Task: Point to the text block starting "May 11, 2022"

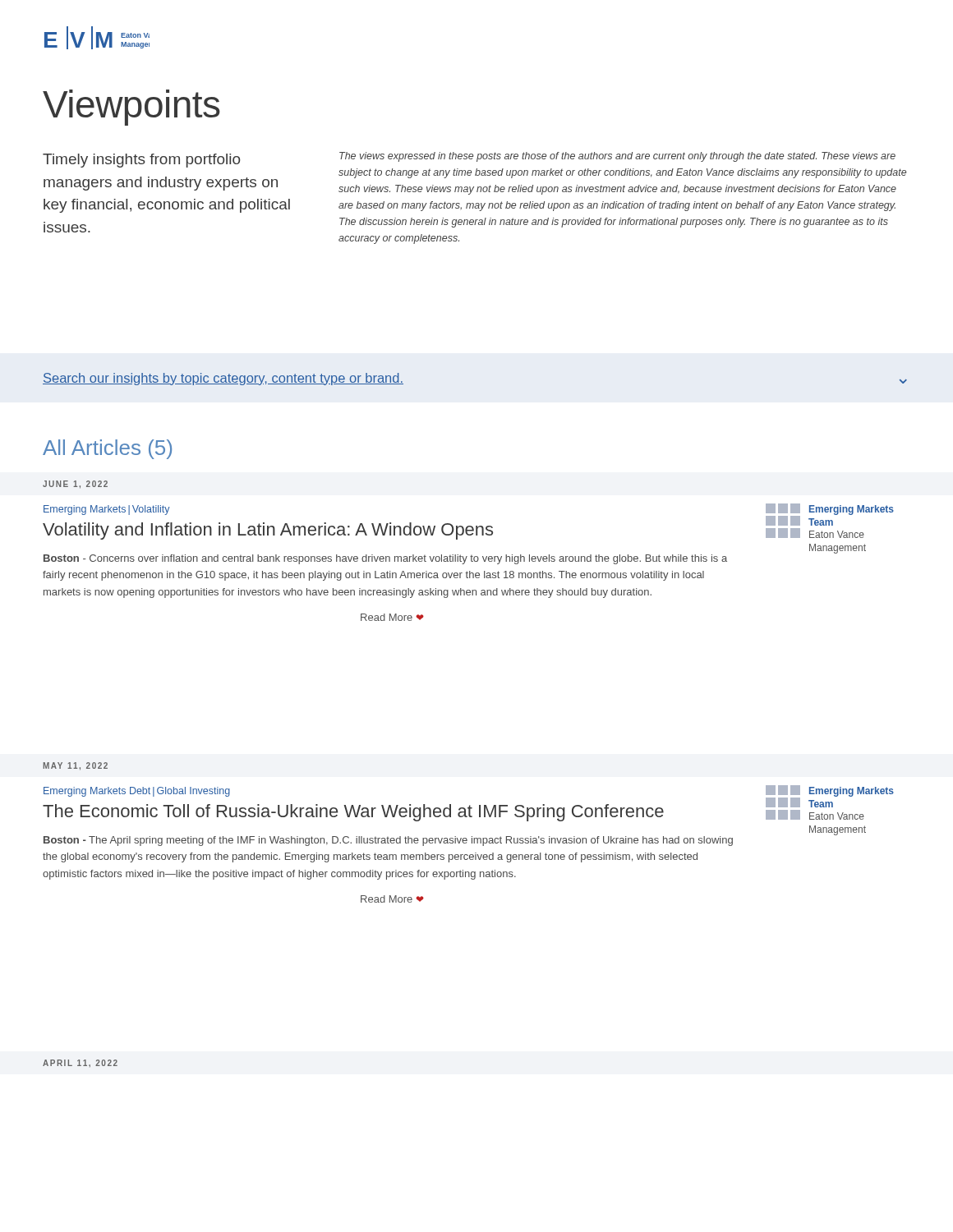Action: [x=76, y=766]
